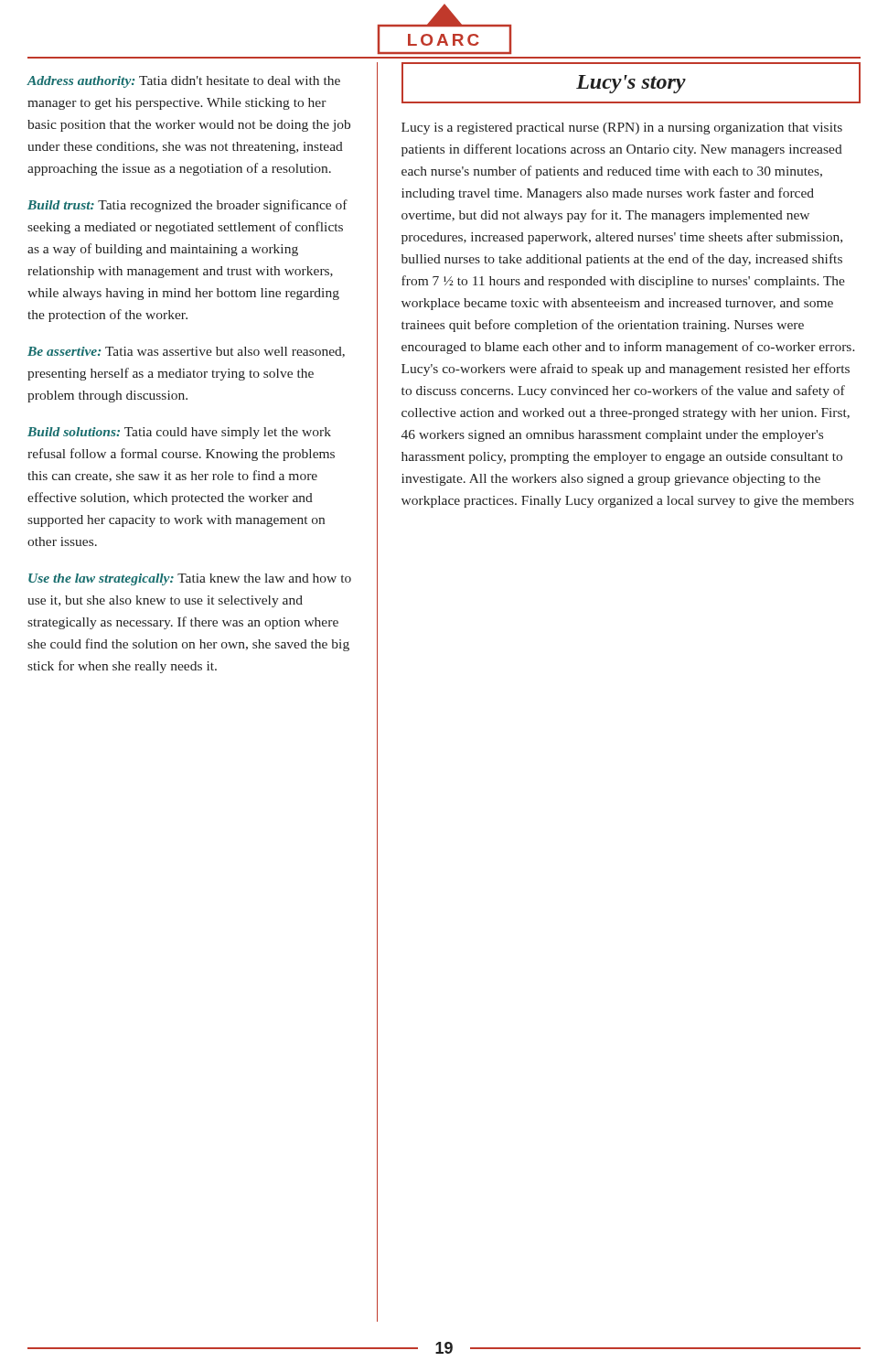Locate the text block that says "Build solutions: Tatia could have simply let"
The height and width of the screenshot is (1372, 888).
tap(190, 487)
